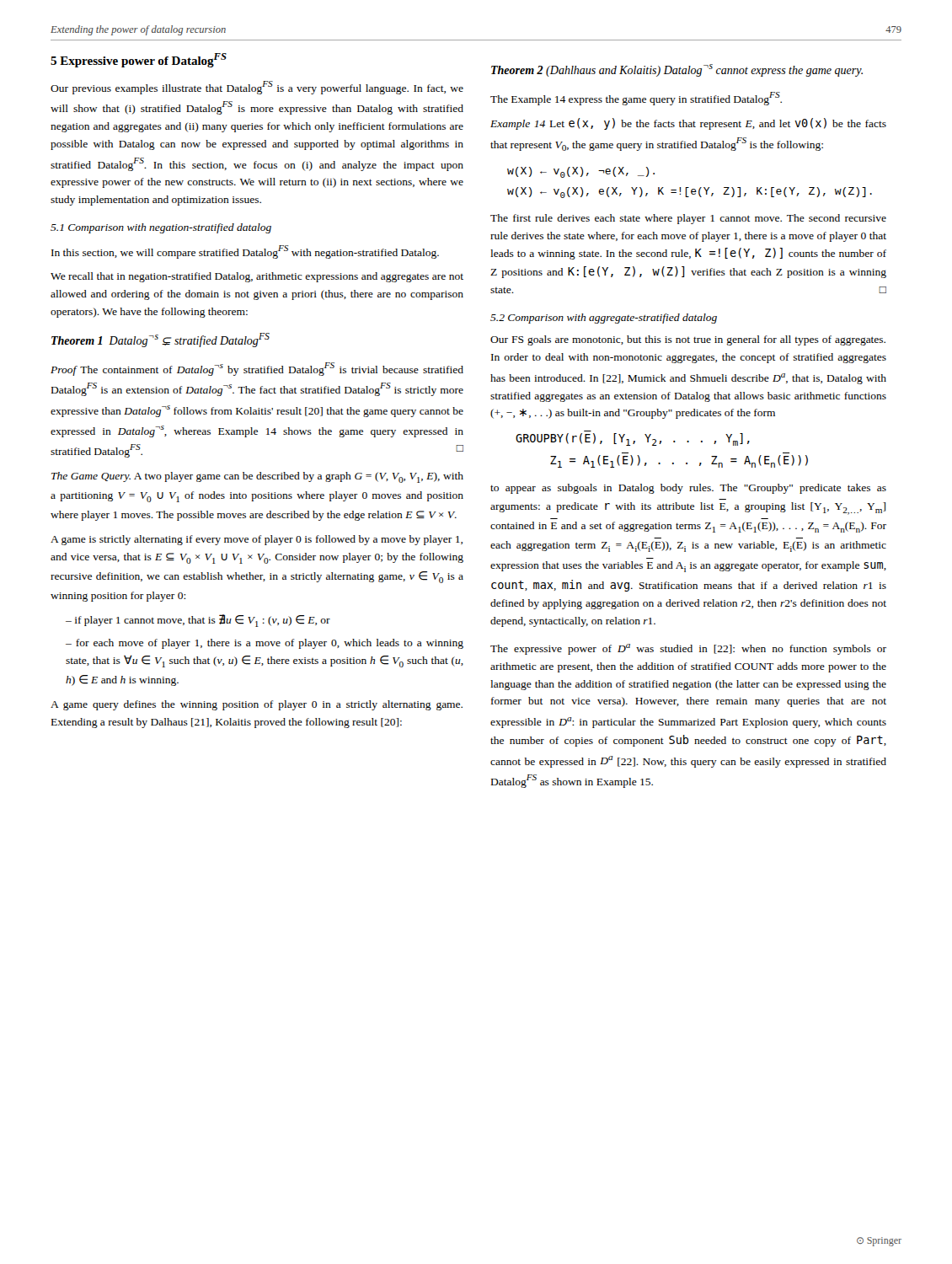Find the element starting "The Example 14 express the game query in"
The height and width of the screenshot is (1264, 952).
pos(636,97)
